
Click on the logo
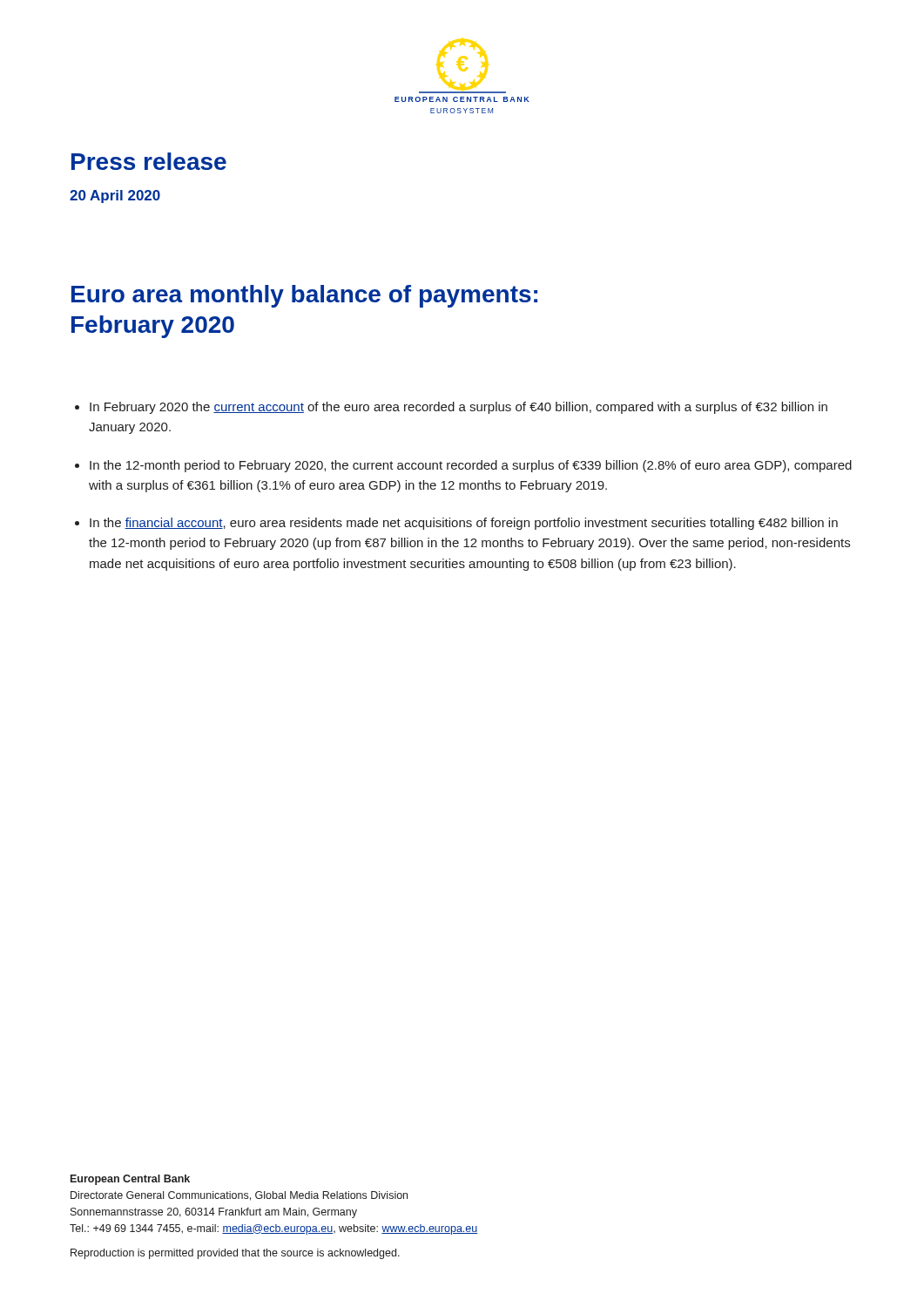(x=462, y=64)
